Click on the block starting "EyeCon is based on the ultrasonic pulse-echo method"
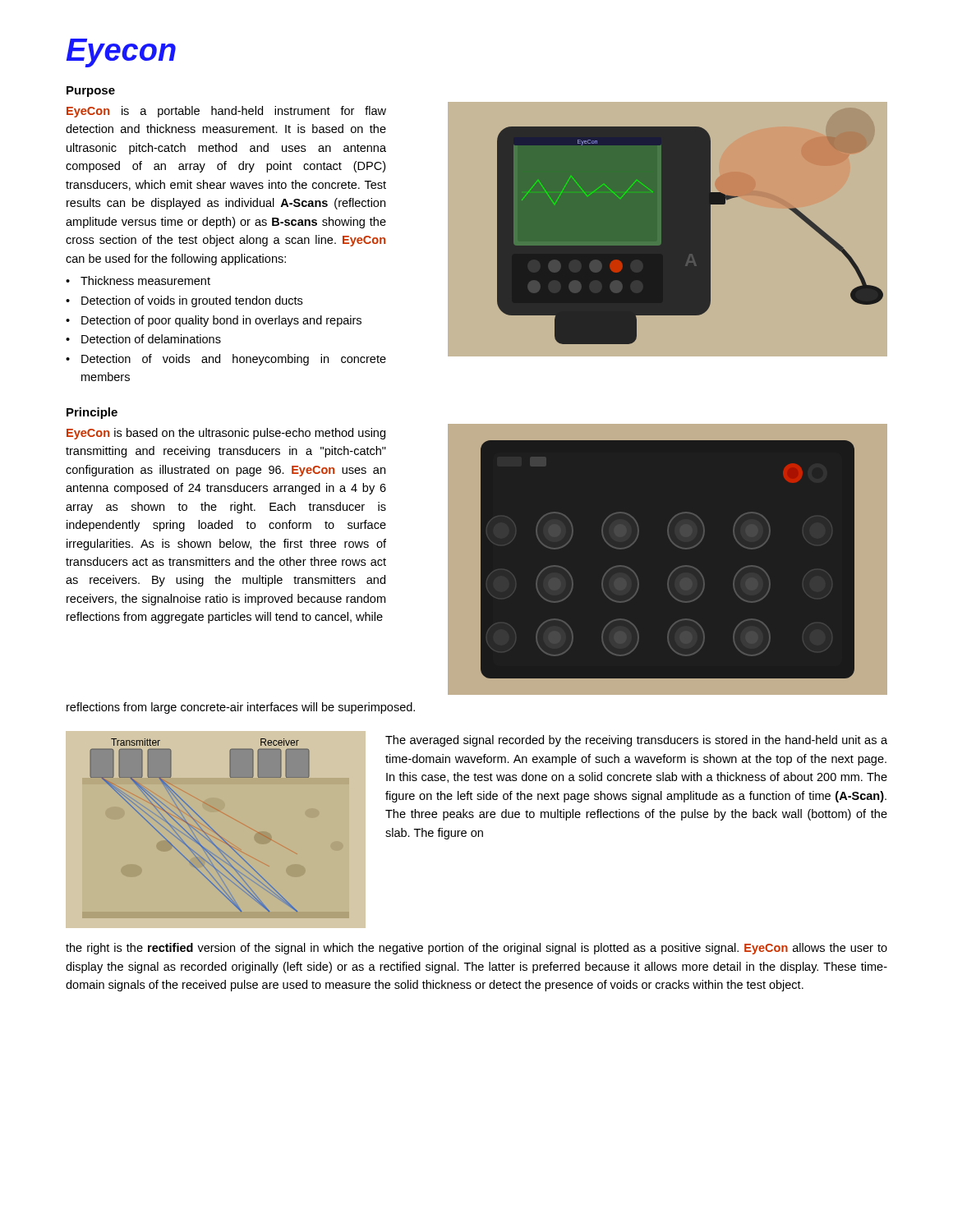This screenshot has width=953, height=1232. (x=226, y=525)
